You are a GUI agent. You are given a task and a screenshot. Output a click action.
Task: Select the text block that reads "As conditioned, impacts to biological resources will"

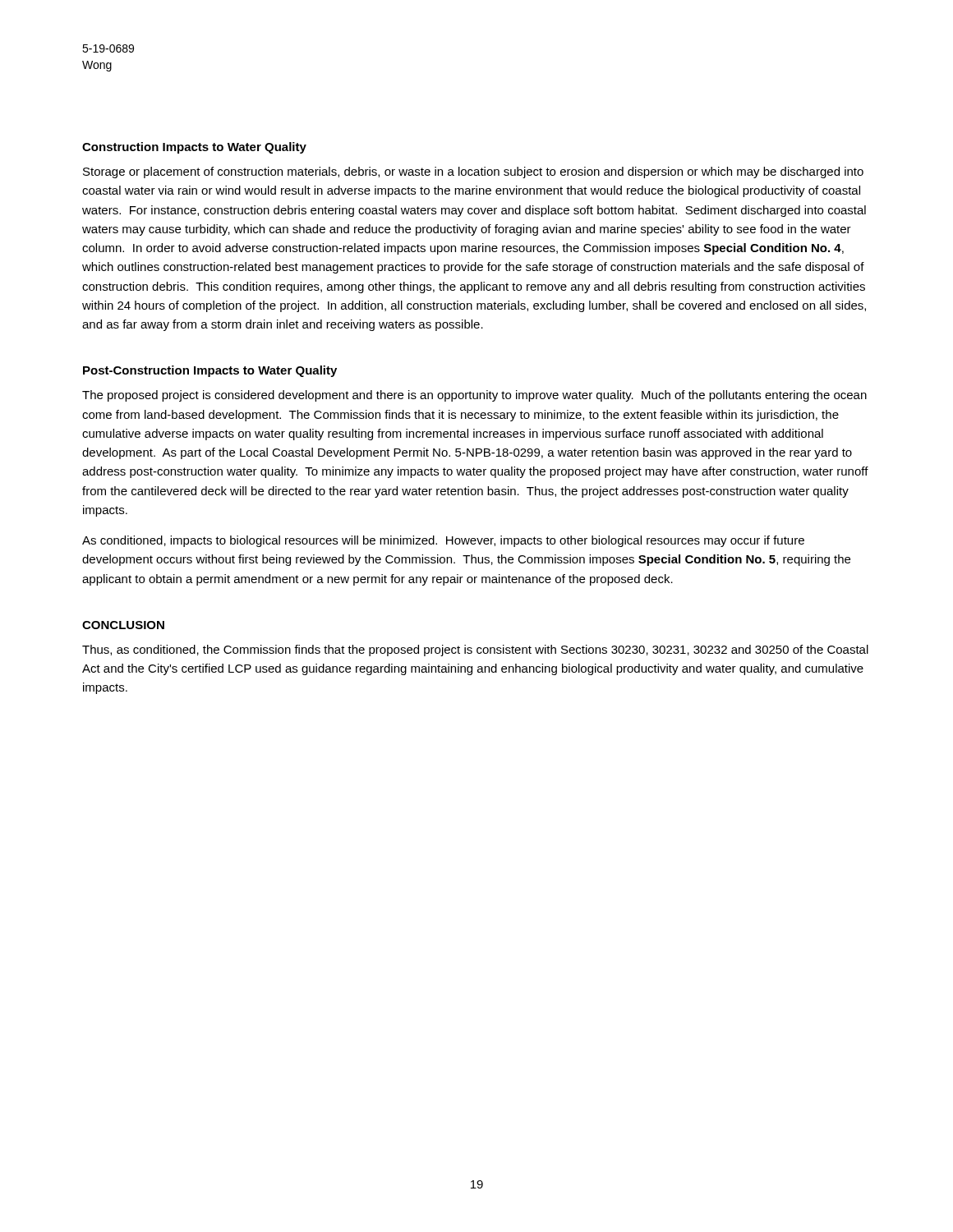pos(467,559)
